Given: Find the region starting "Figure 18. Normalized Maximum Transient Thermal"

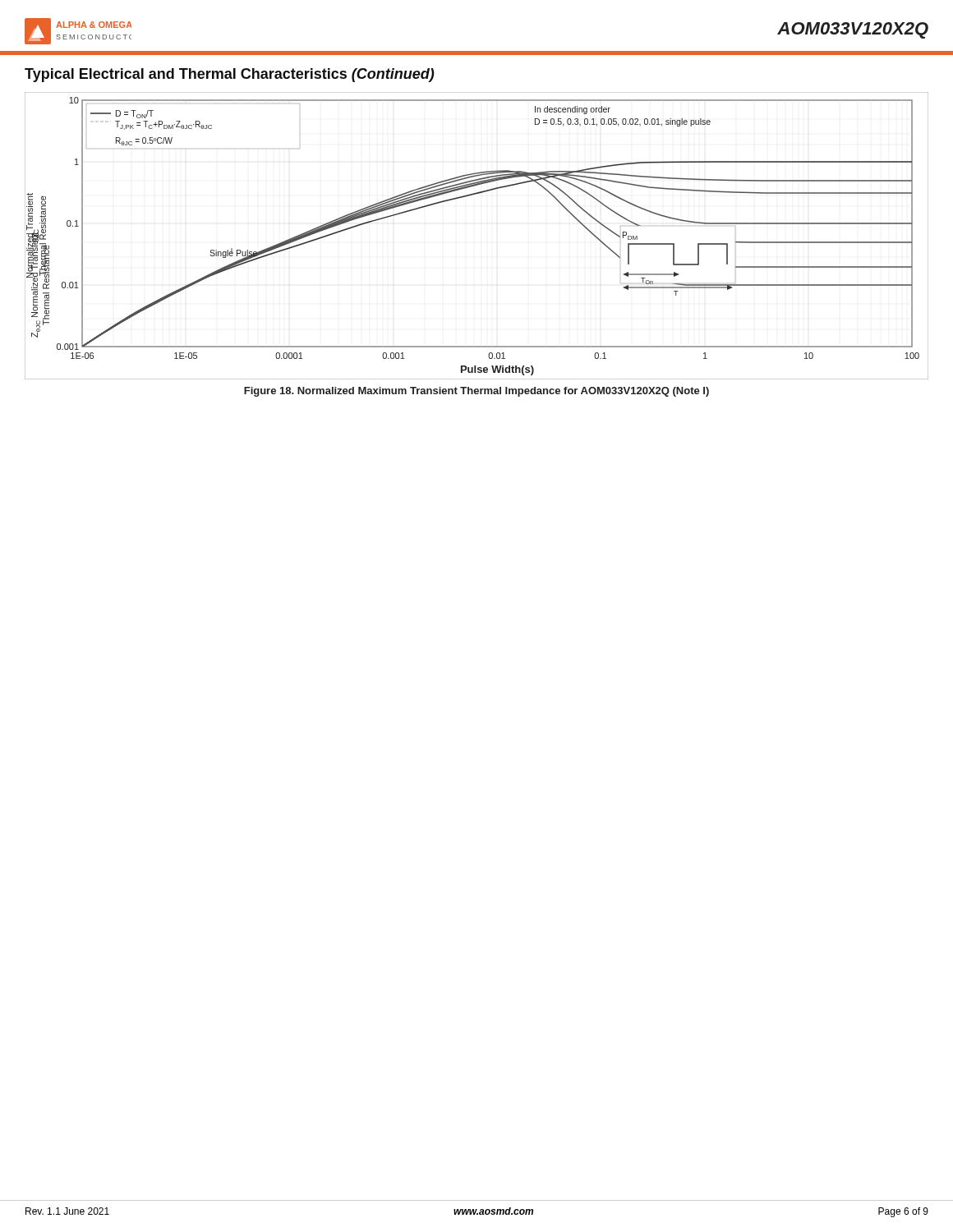Looking at the screenshot, I should tap(476, 391).
